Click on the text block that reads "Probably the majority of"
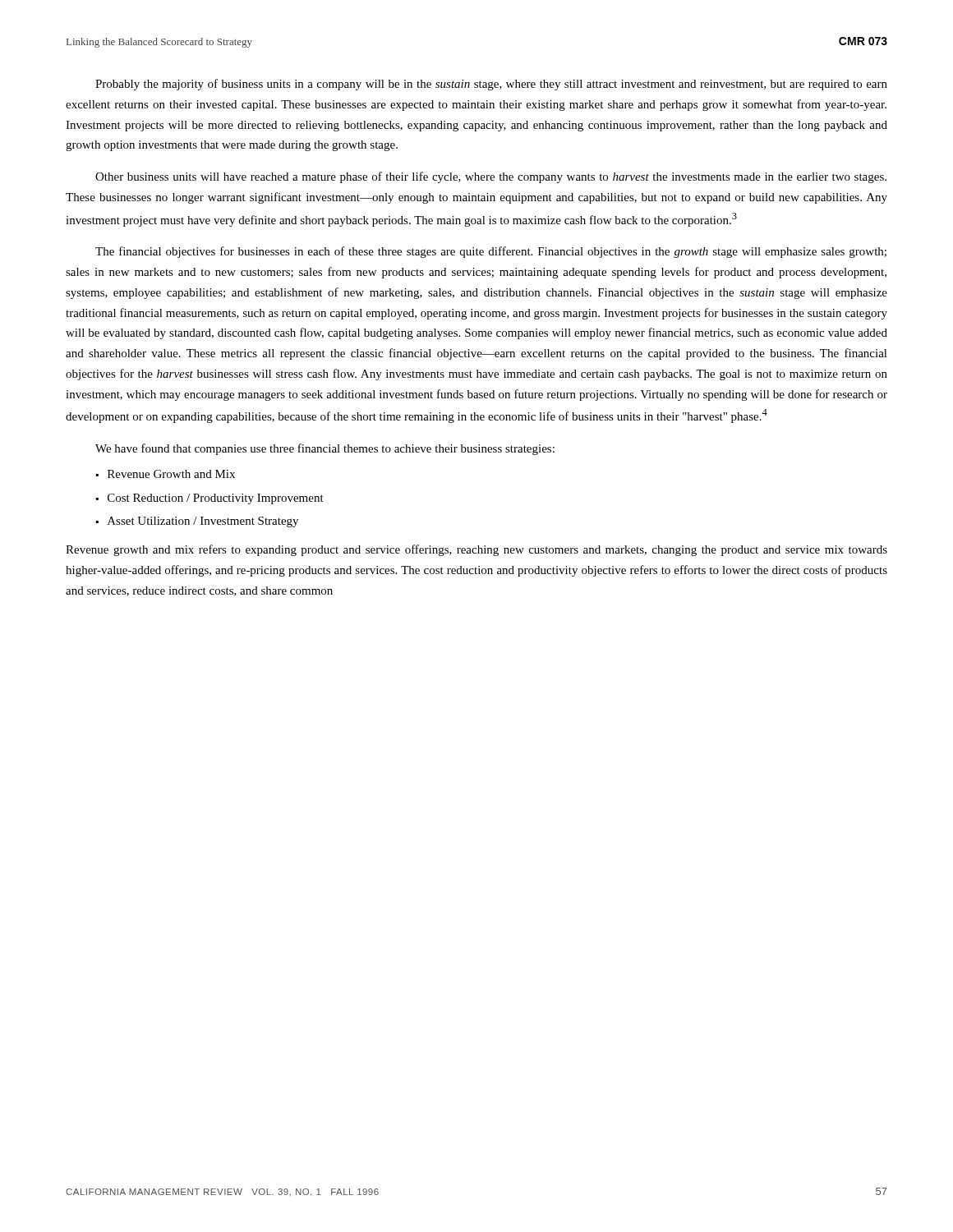Image resolution: width=953 pixels, height=1232 pixels. pyautogui.click(x=476, y=114)
